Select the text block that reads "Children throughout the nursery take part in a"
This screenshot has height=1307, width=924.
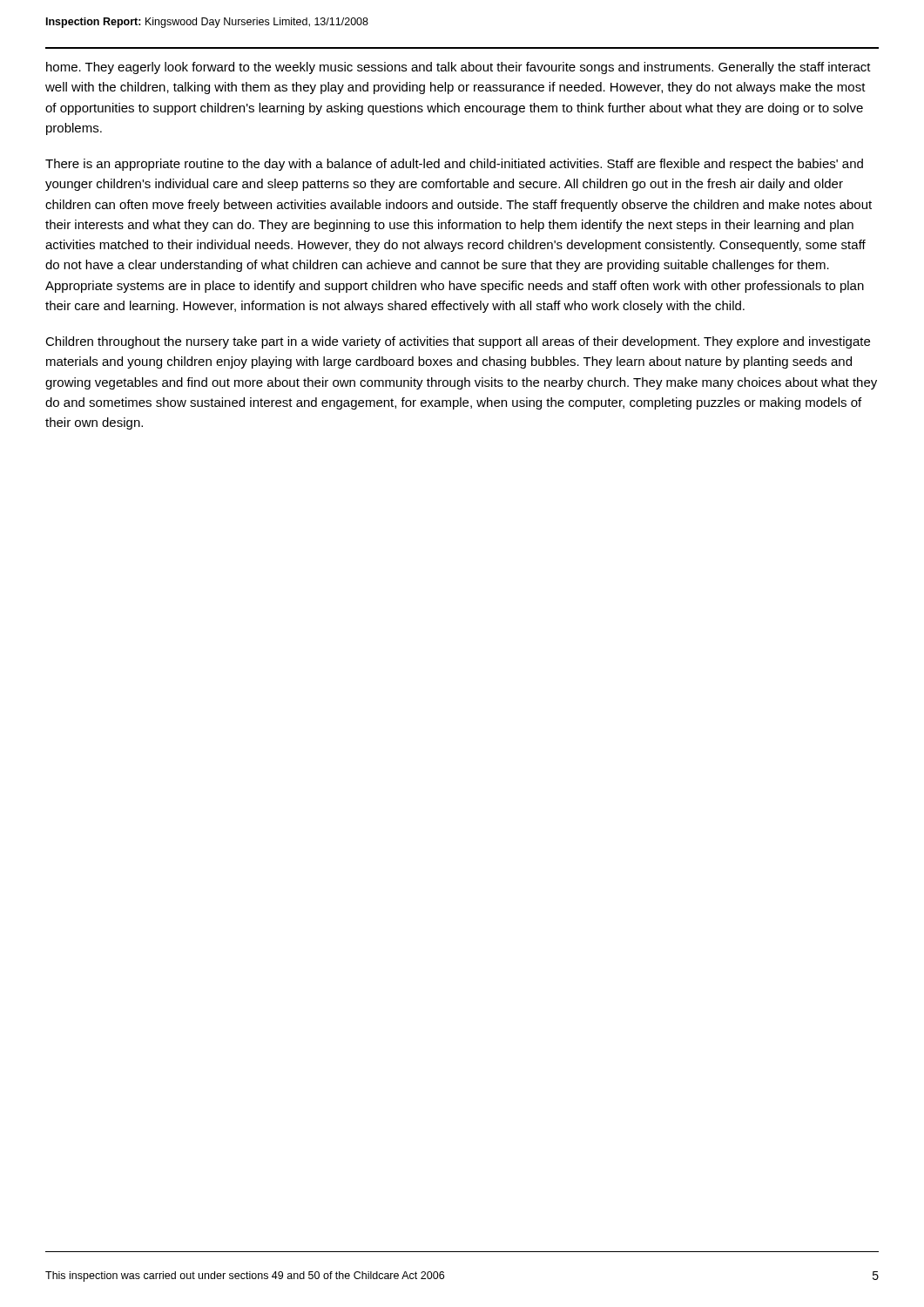click(x=461, y=382)
